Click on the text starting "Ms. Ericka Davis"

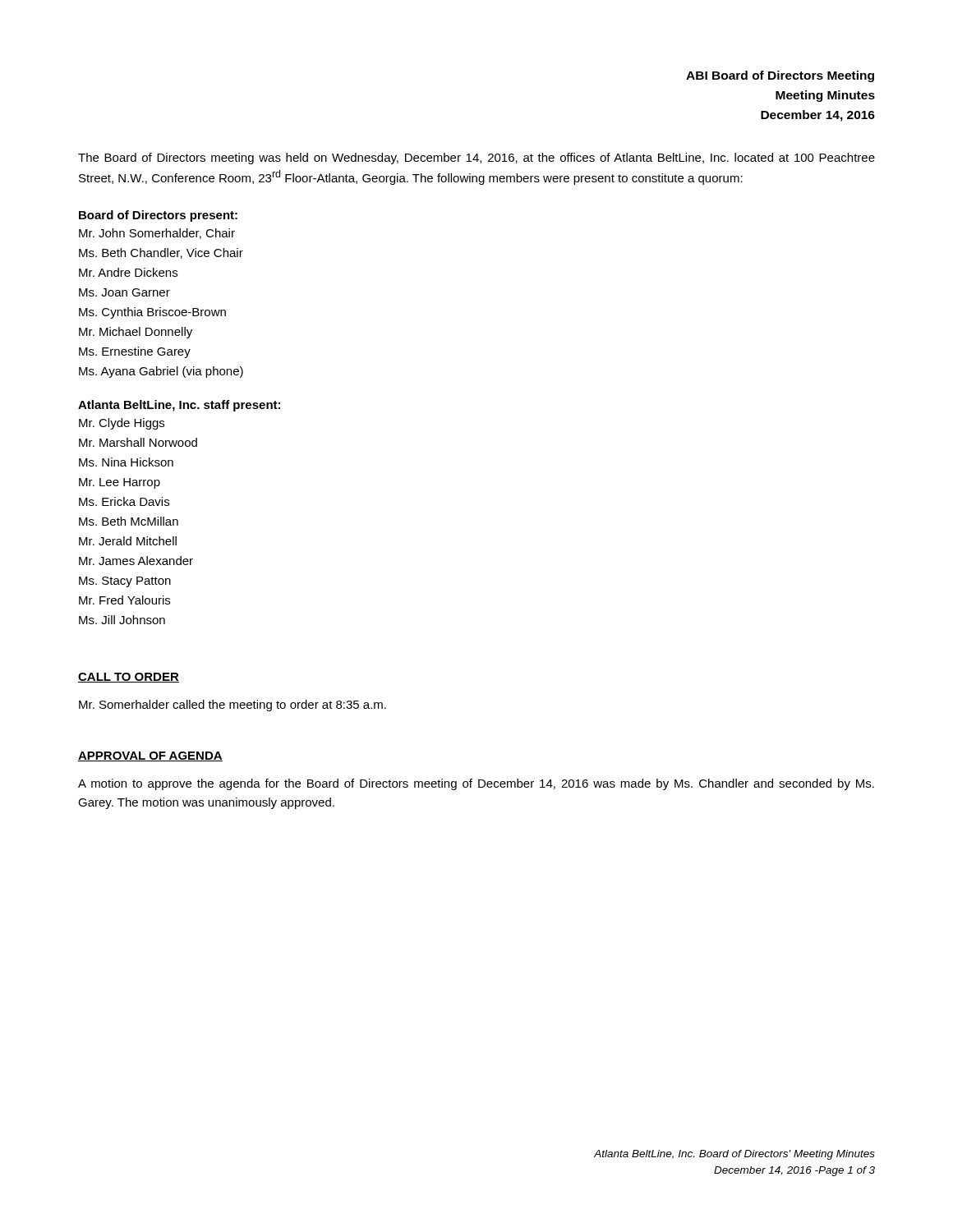(124, 501)
